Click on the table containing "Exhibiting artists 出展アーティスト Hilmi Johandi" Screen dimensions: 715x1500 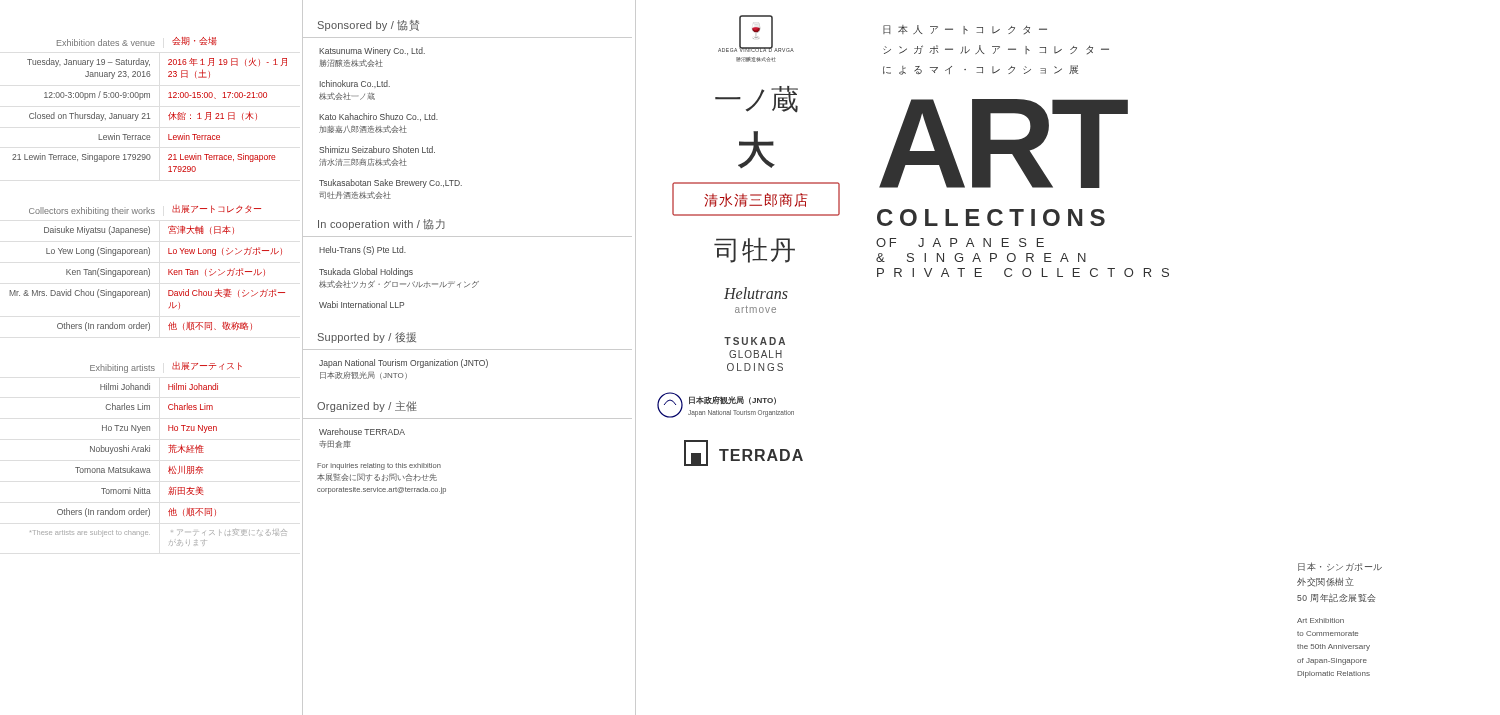(x=150, y=452)
